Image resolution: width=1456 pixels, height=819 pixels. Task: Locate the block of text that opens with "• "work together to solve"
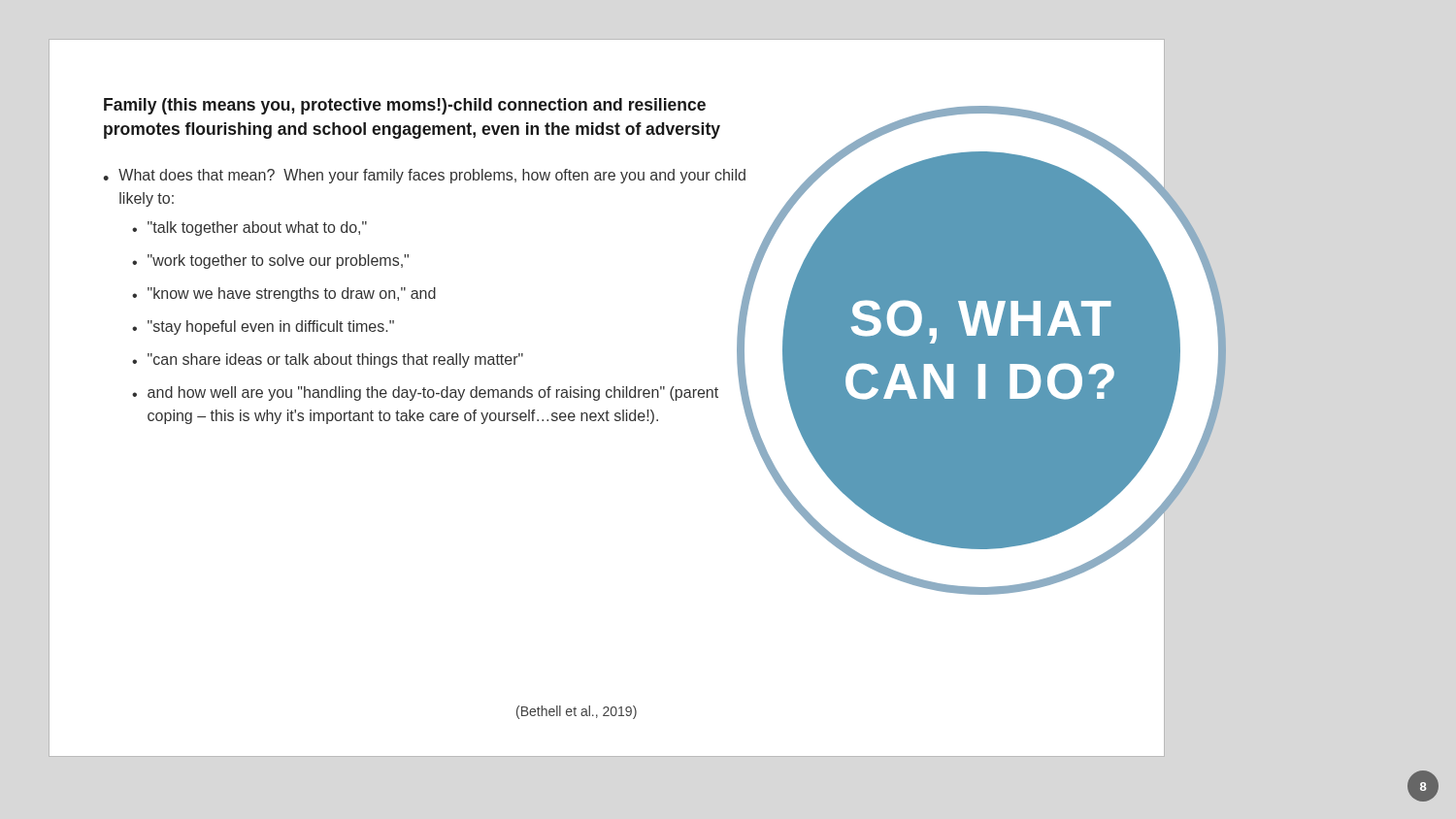pos(271,262)
